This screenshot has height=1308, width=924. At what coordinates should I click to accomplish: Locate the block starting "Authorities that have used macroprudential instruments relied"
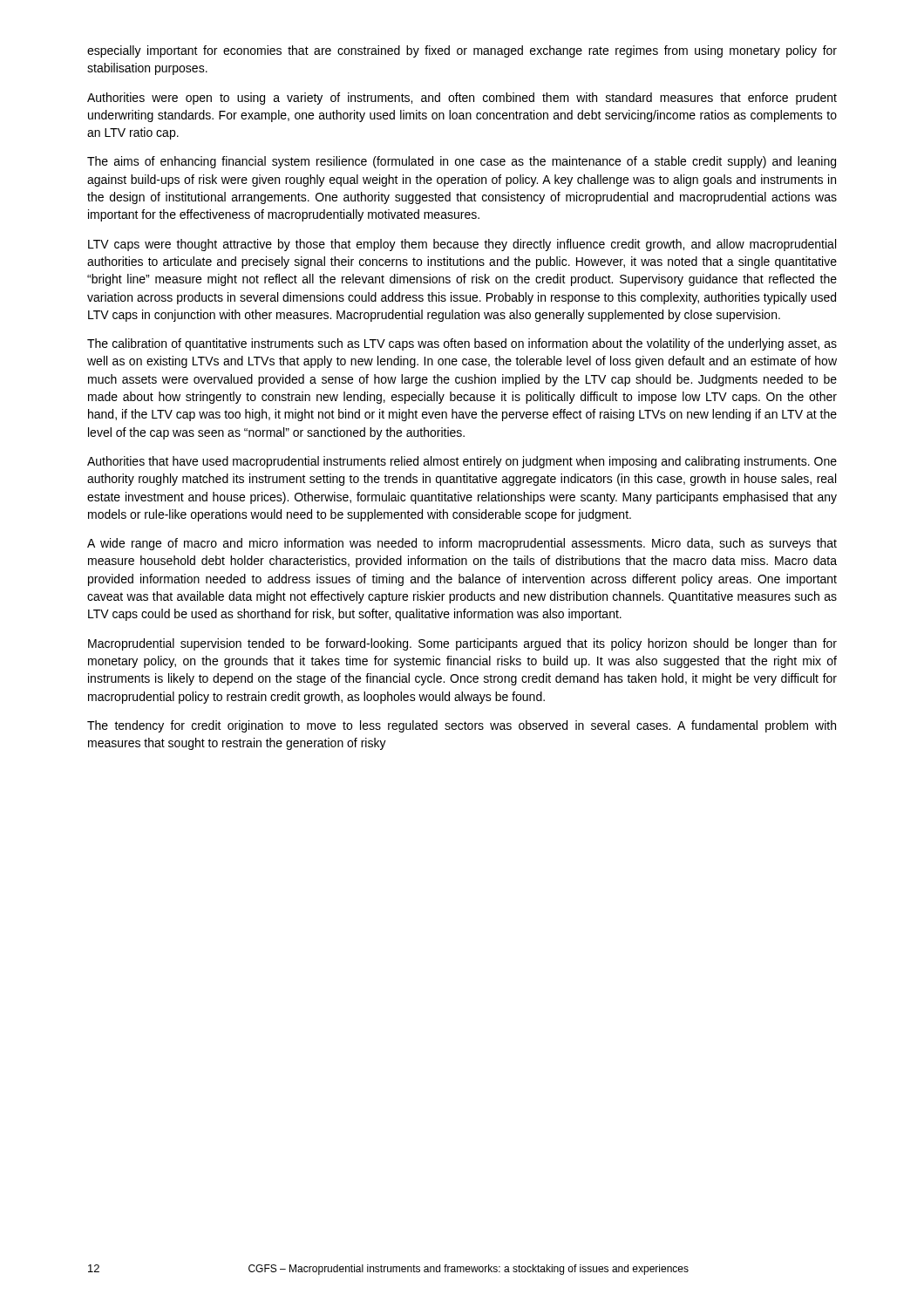coord(462,488)
